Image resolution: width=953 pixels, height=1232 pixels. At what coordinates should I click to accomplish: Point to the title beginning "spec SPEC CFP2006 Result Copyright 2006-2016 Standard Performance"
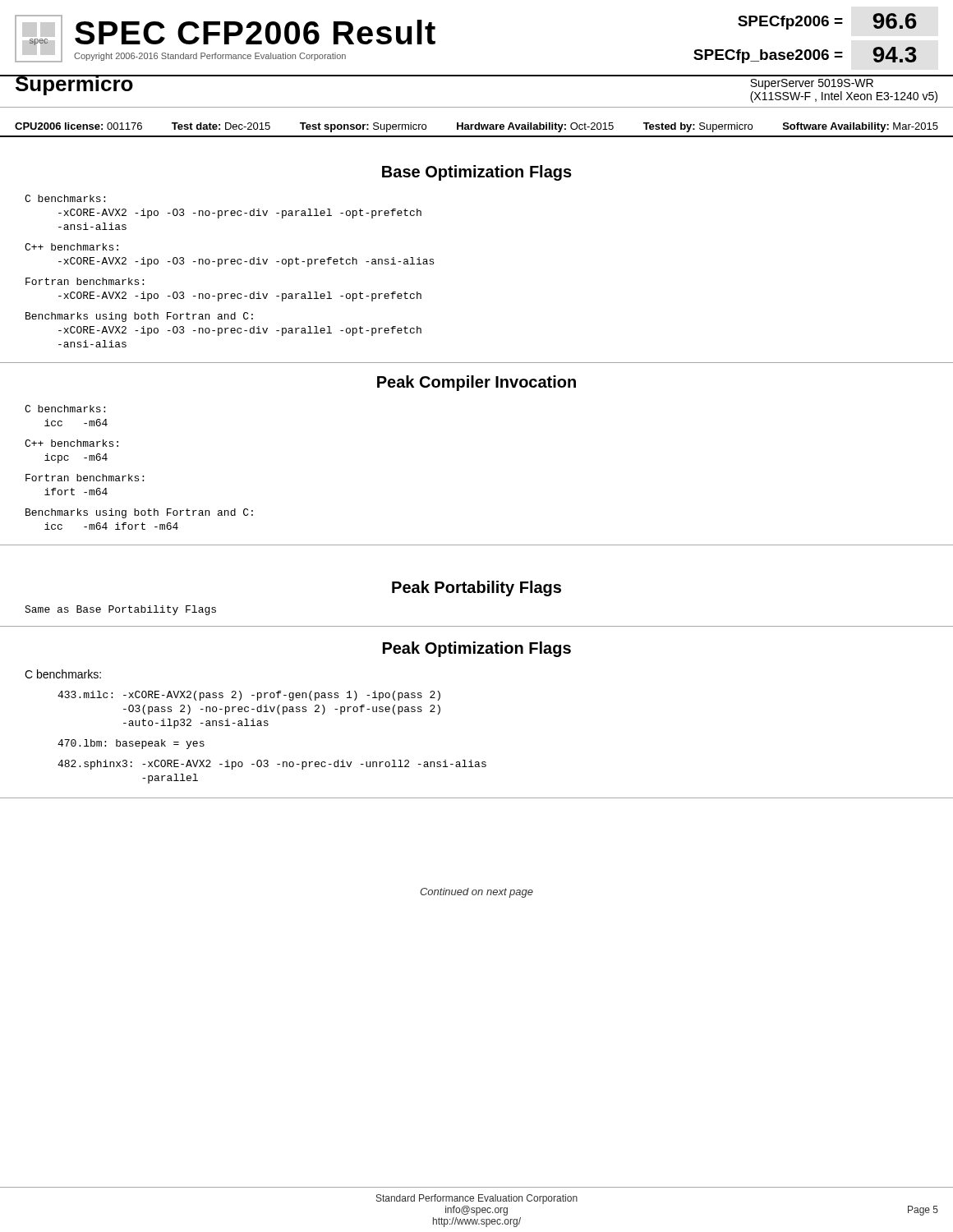tap(226, 38)
